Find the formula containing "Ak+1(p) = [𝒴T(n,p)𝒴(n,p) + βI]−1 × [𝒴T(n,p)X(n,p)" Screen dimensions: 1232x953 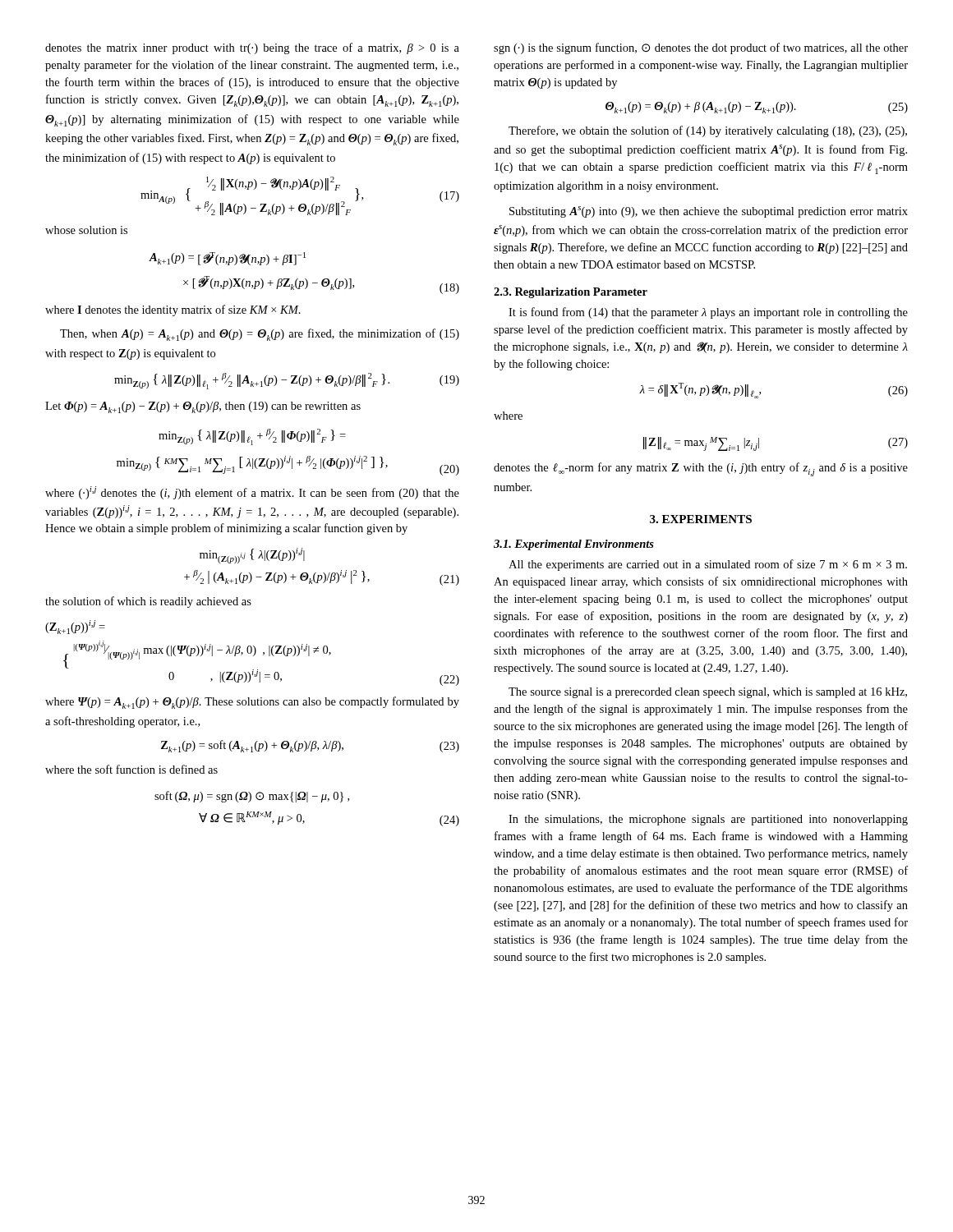[304, 271]
